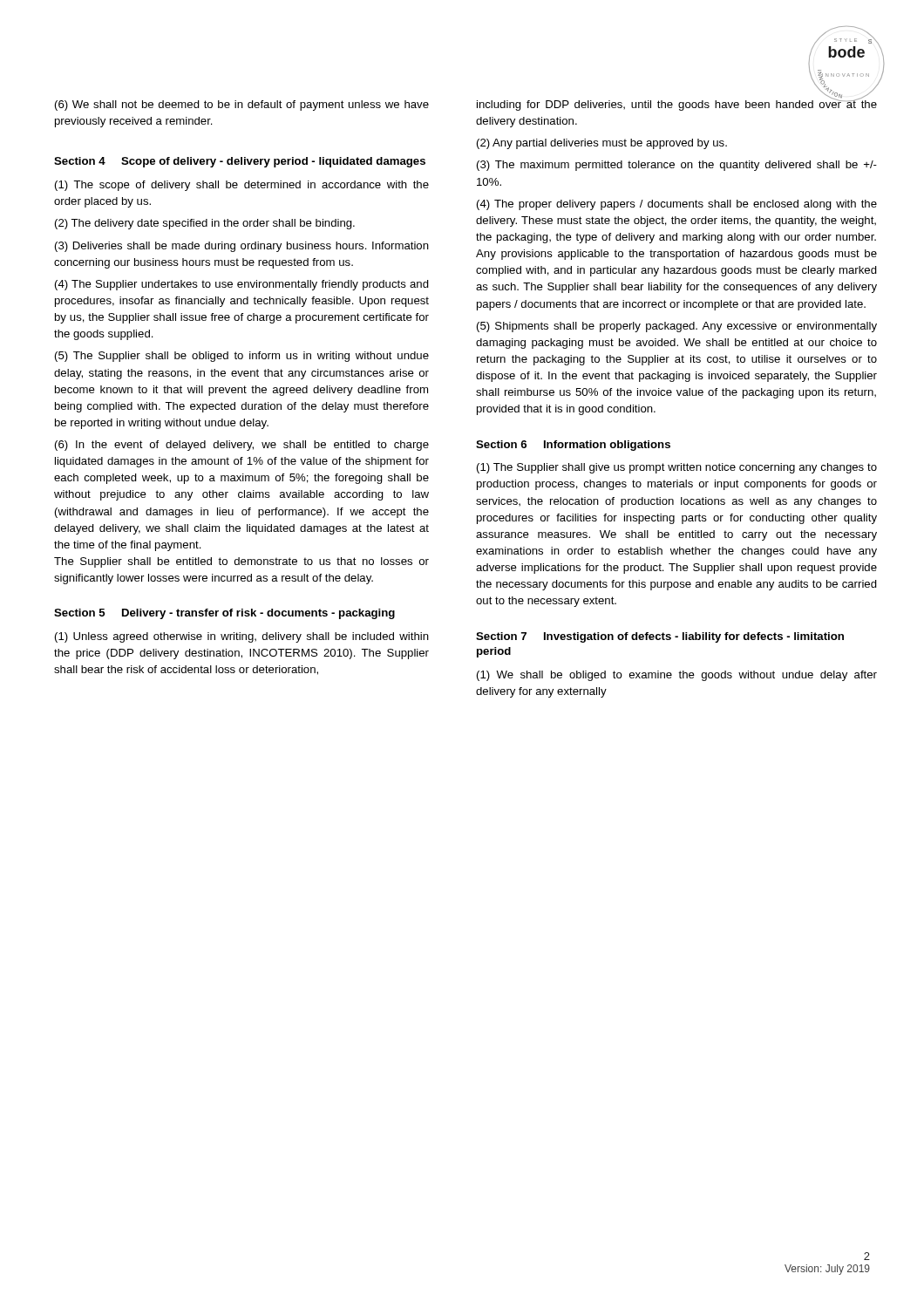Navigate to the element starting "(4) The proper delivery papers / documents shall"
This screenshot has width=924, height=1308.
(676, 253)
